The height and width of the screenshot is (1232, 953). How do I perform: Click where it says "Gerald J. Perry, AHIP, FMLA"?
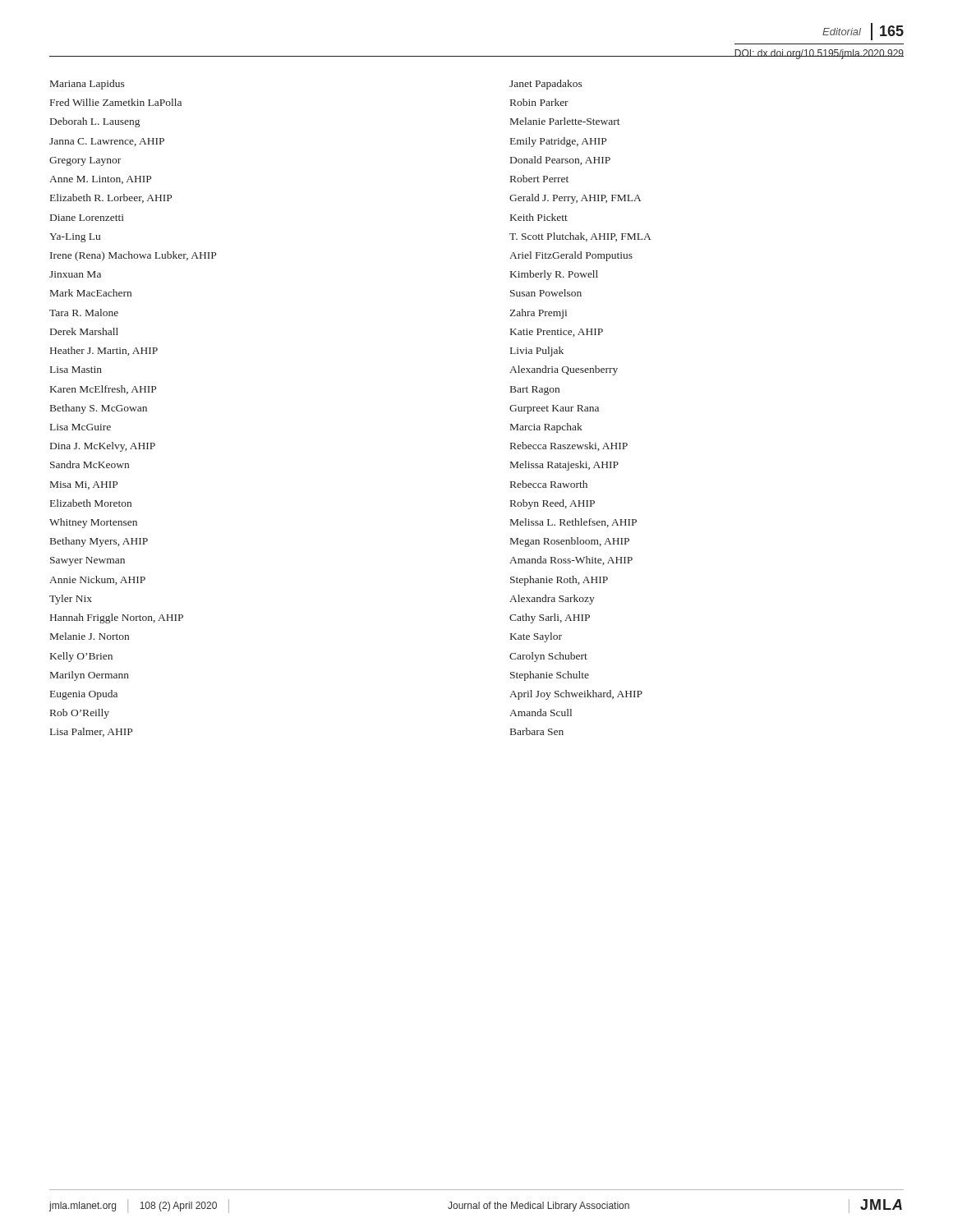point(575,198)
